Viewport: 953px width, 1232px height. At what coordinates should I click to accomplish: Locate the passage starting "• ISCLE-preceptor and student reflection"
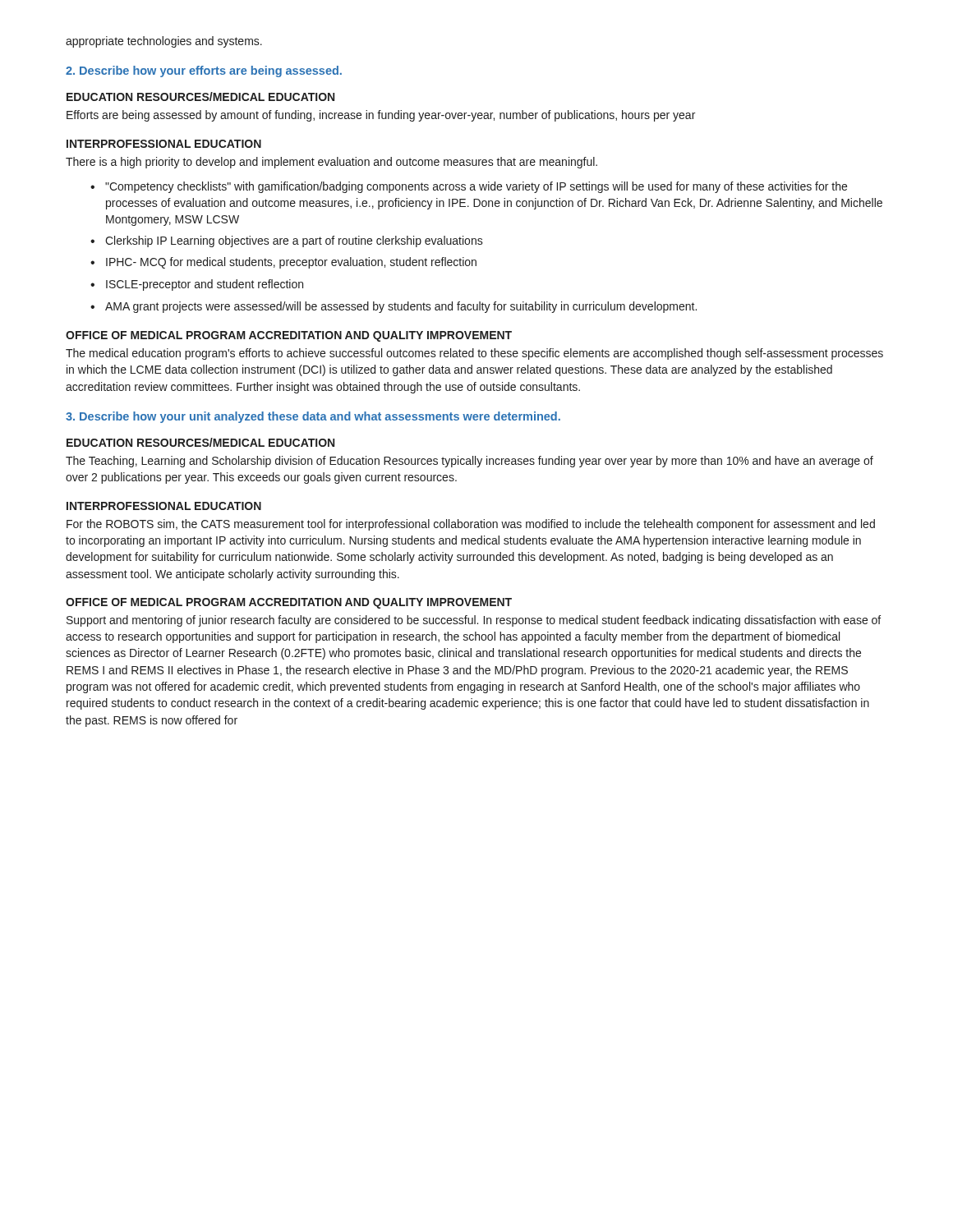click(x=197, y=285)
